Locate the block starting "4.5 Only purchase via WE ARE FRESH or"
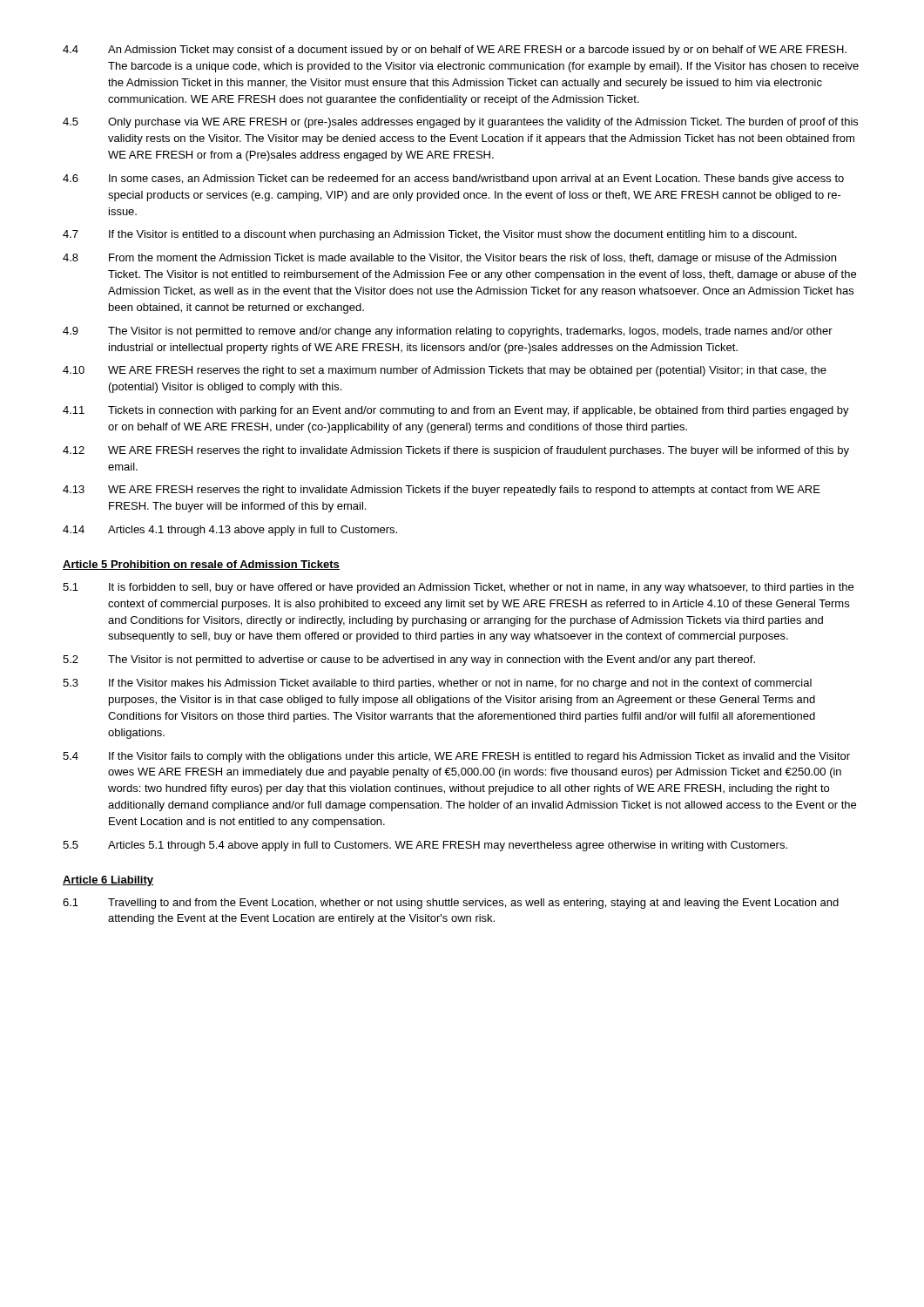This screenshot has height=1307, width=924. point(462,139)
